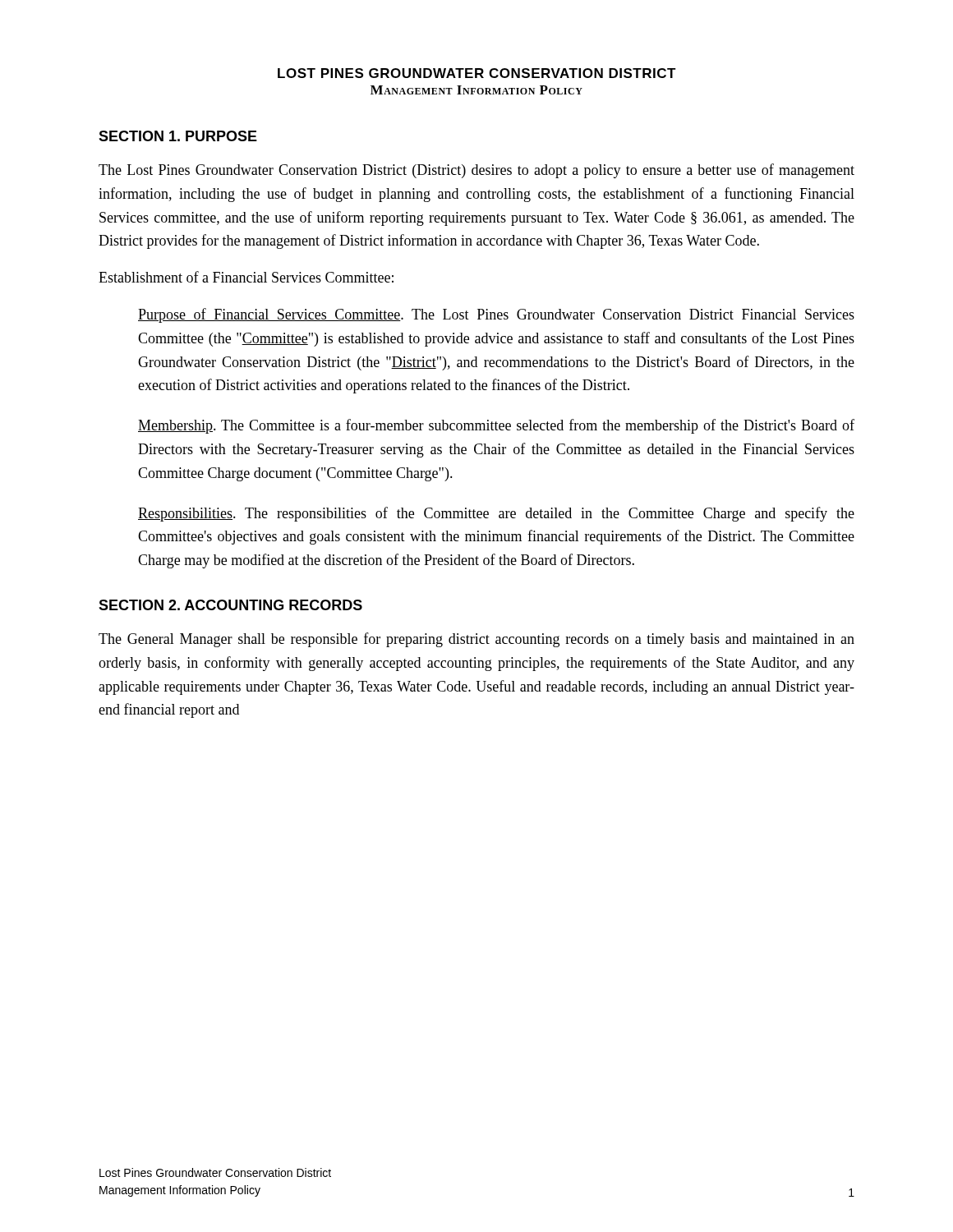Locate the region starting "SECTION 1. PURPOSE"
953x1232 pixels.
(178, 136)
